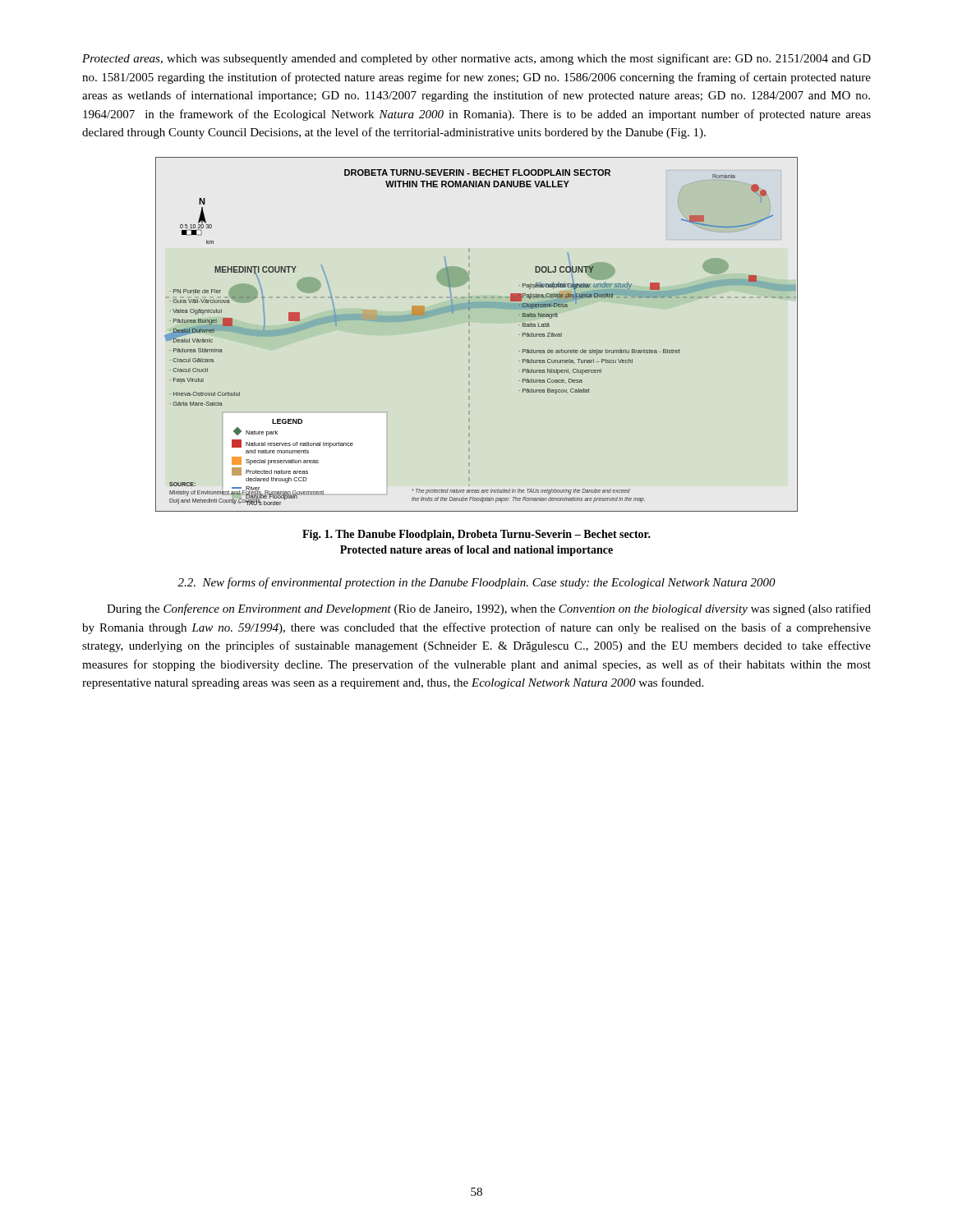Select the map
Image resolution: width=953 pixels, height=1232 pixels.
pos(476,334)
